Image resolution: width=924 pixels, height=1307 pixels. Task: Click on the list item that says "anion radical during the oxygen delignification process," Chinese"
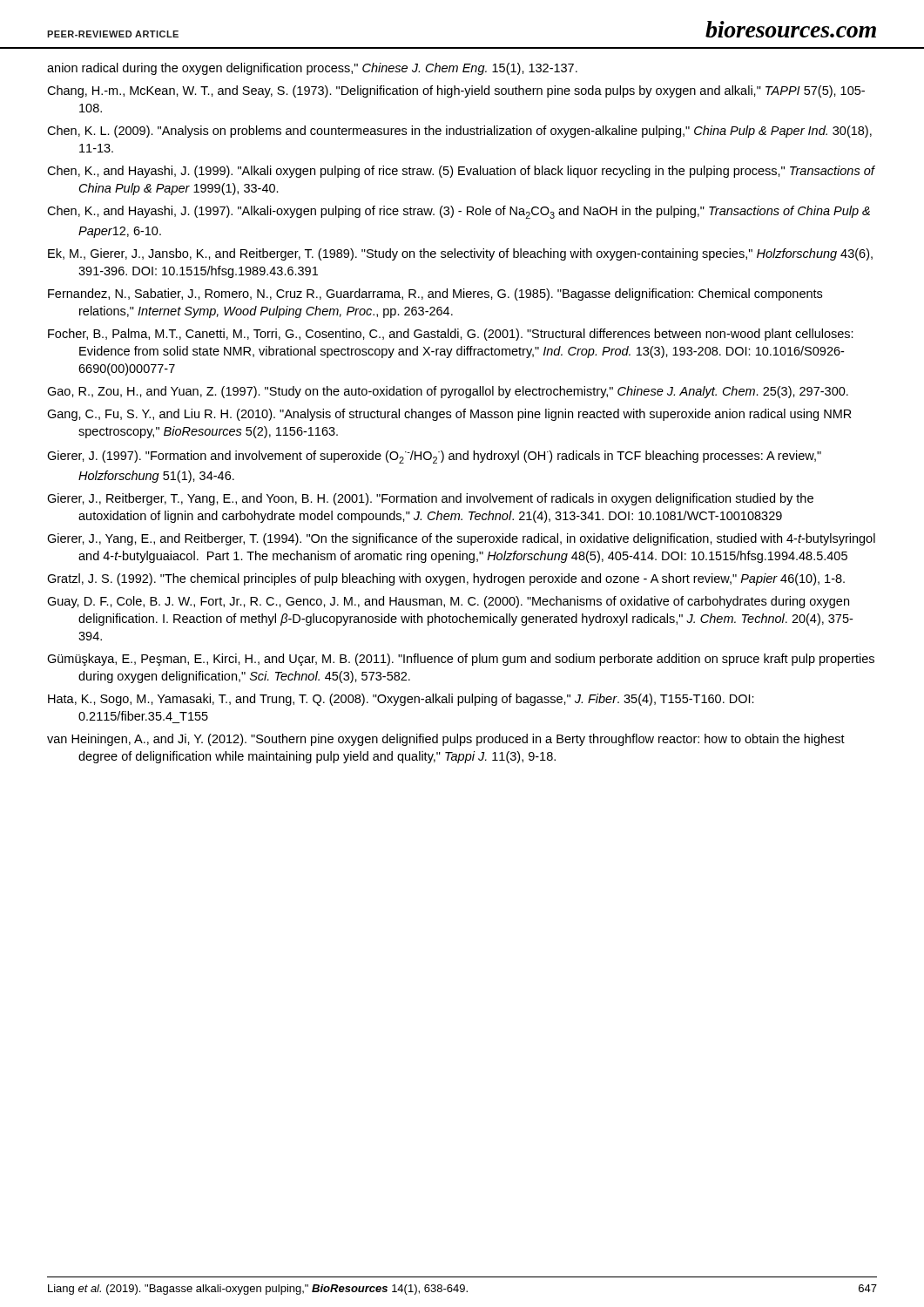[312, 68]
